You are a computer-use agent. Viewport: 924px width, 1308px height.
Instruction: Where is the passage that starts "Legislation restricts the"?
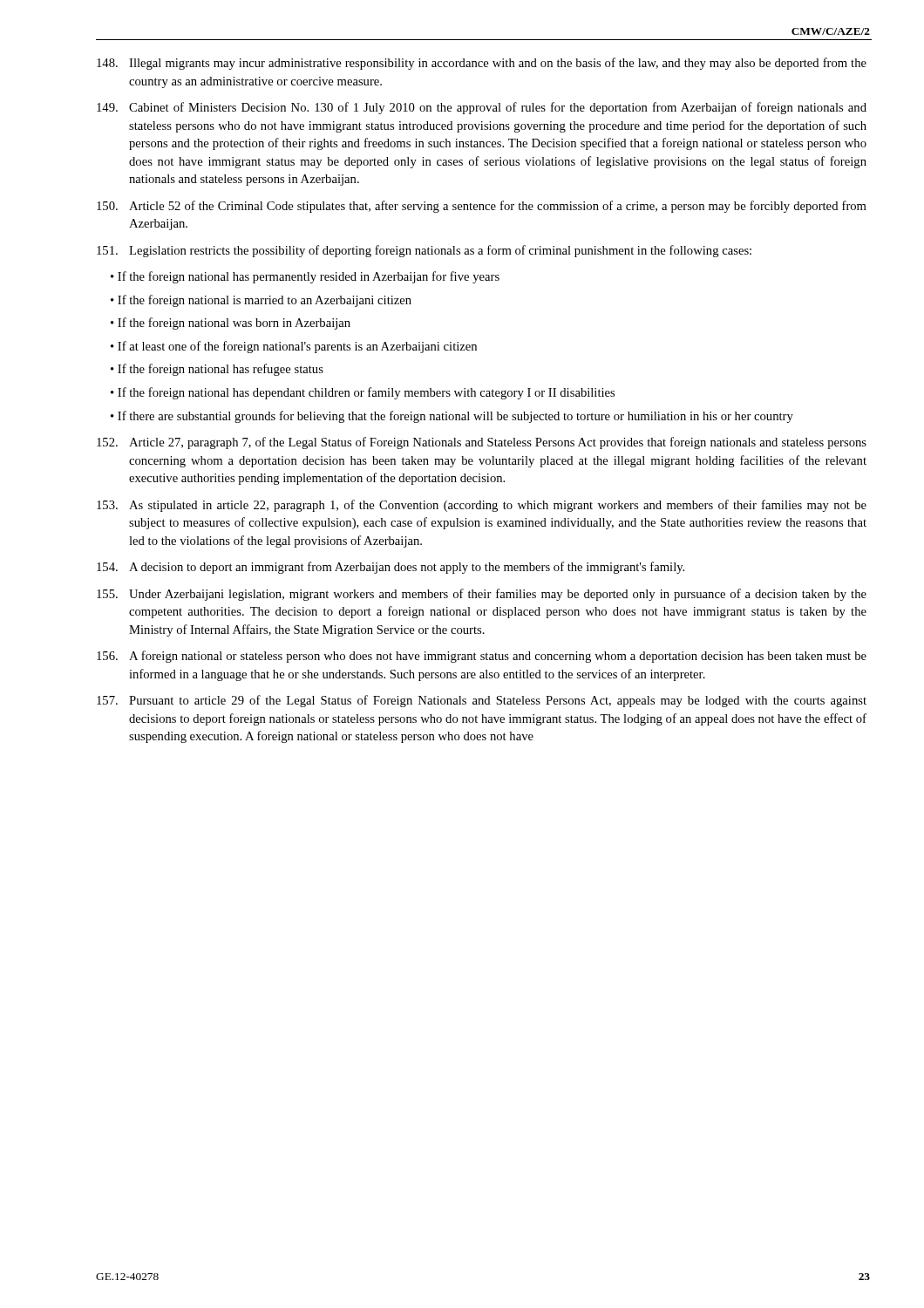[x=481, y=250]
